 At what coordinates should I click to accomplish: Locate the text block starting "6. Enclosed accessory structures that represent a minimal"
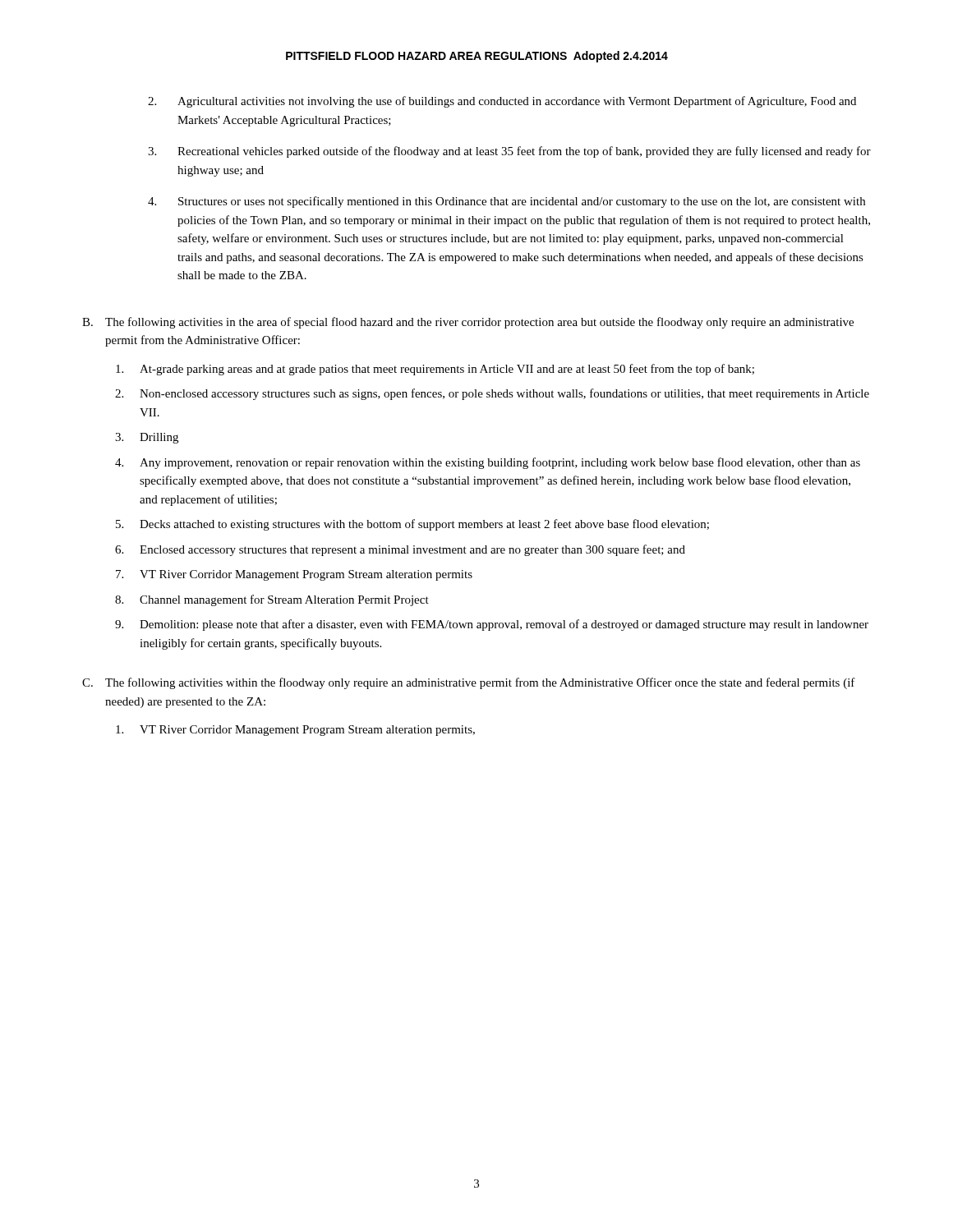493,549
